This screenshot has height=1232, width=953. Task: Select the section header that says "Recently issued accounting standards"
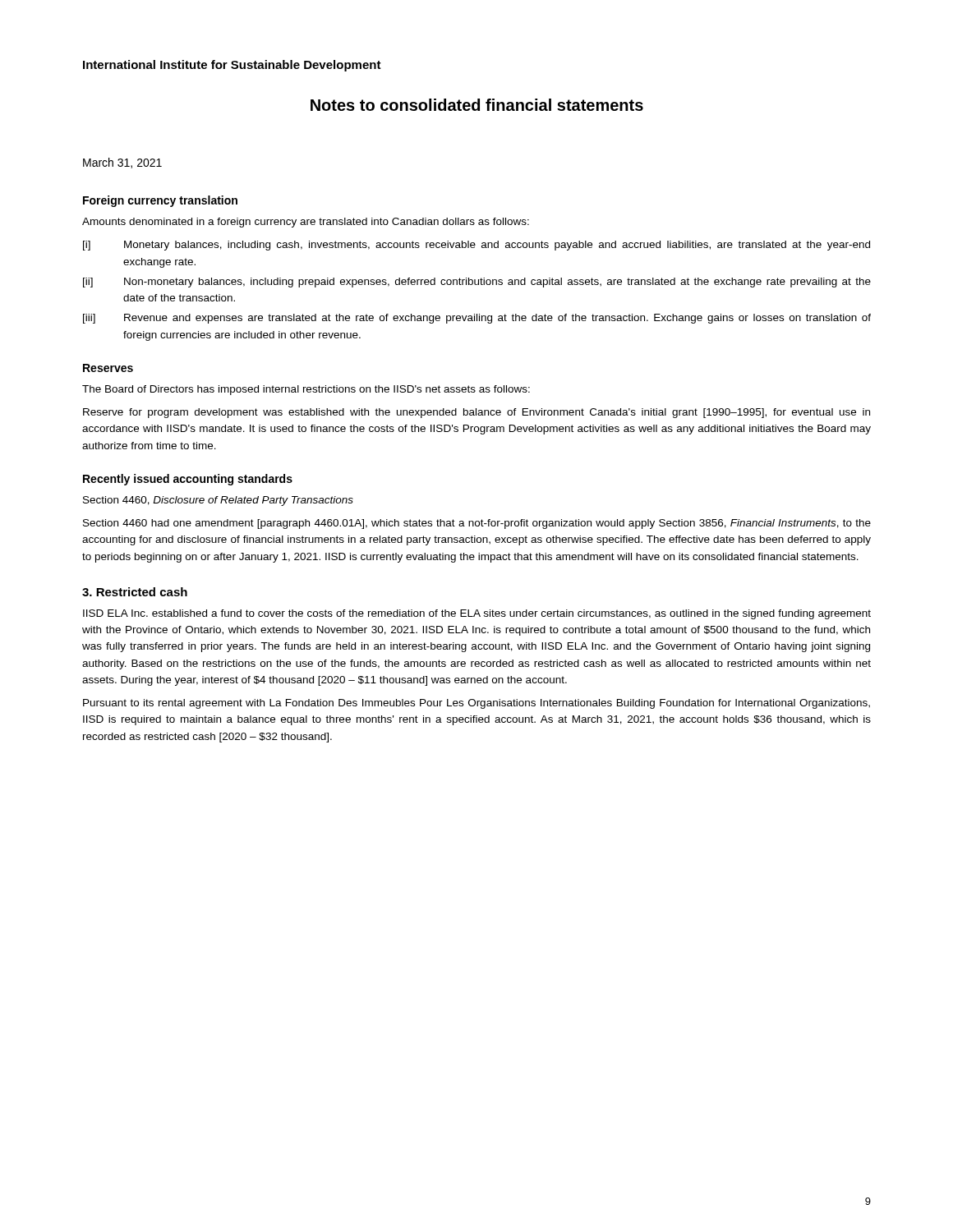187,479
